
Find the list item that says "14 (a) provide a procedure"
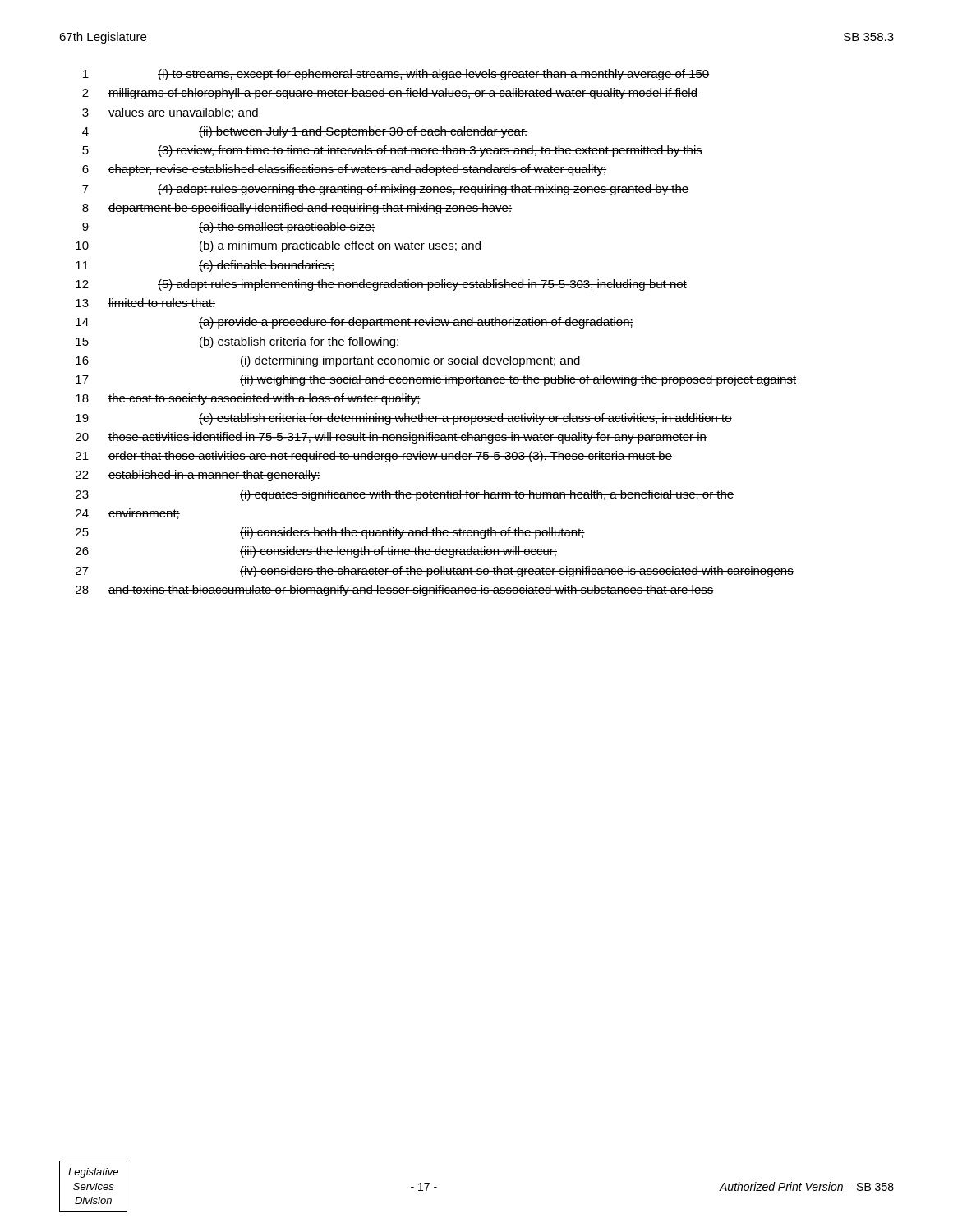(476, 322)
